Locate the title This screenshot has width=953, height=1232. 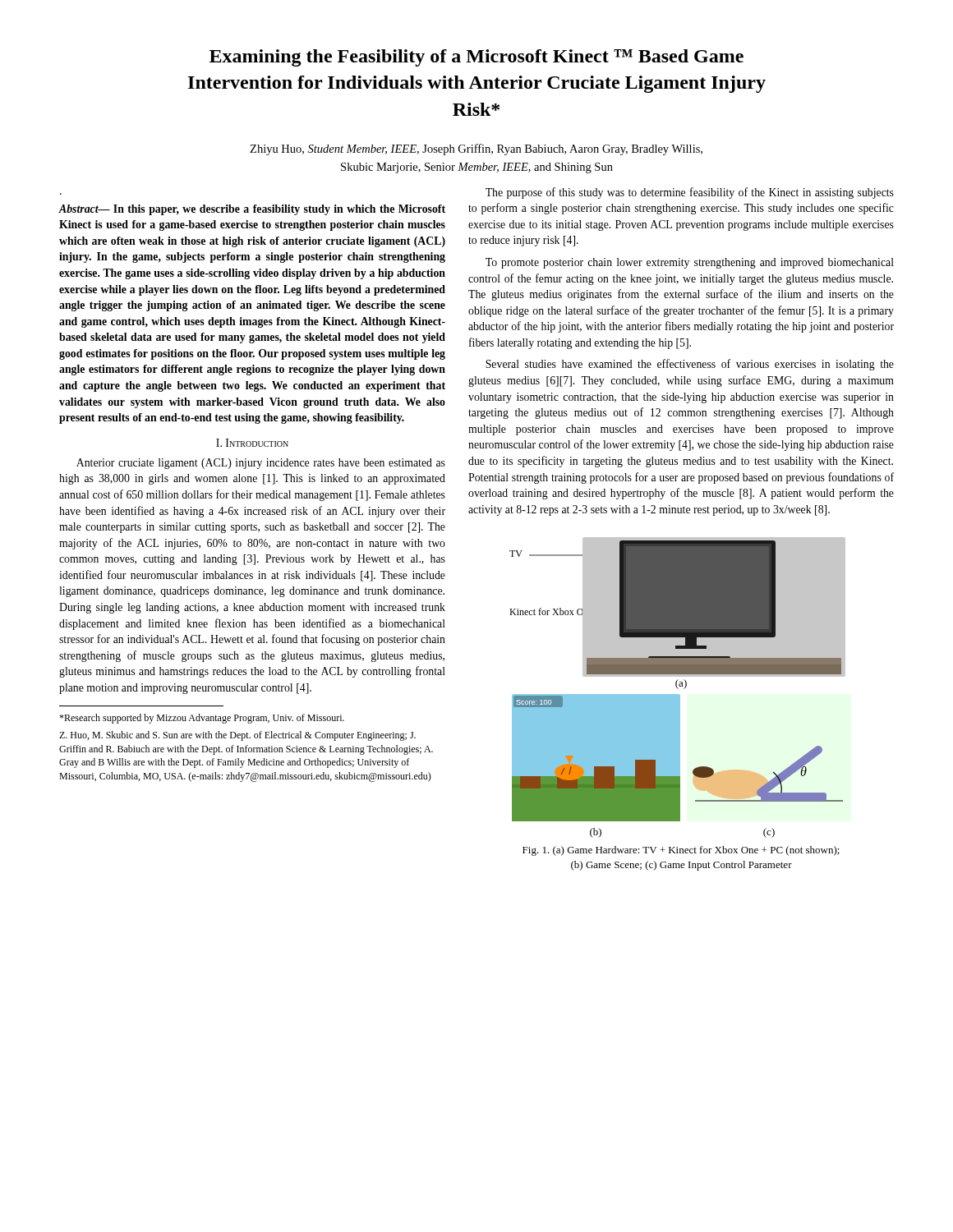pos(476,83)
